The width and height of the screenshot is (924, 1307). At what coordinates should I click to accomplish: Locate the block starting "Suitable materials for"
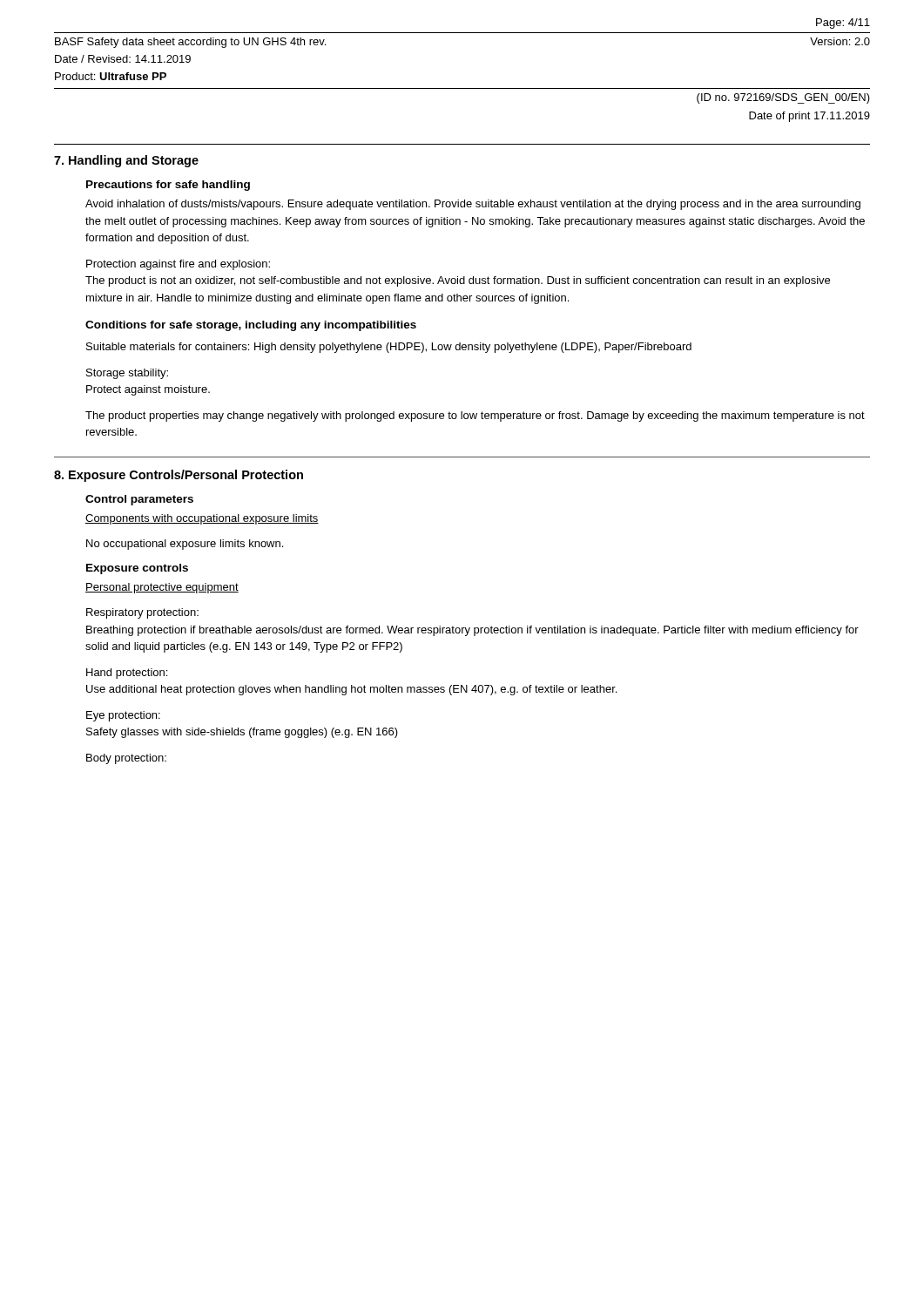[x=389, y=346]
